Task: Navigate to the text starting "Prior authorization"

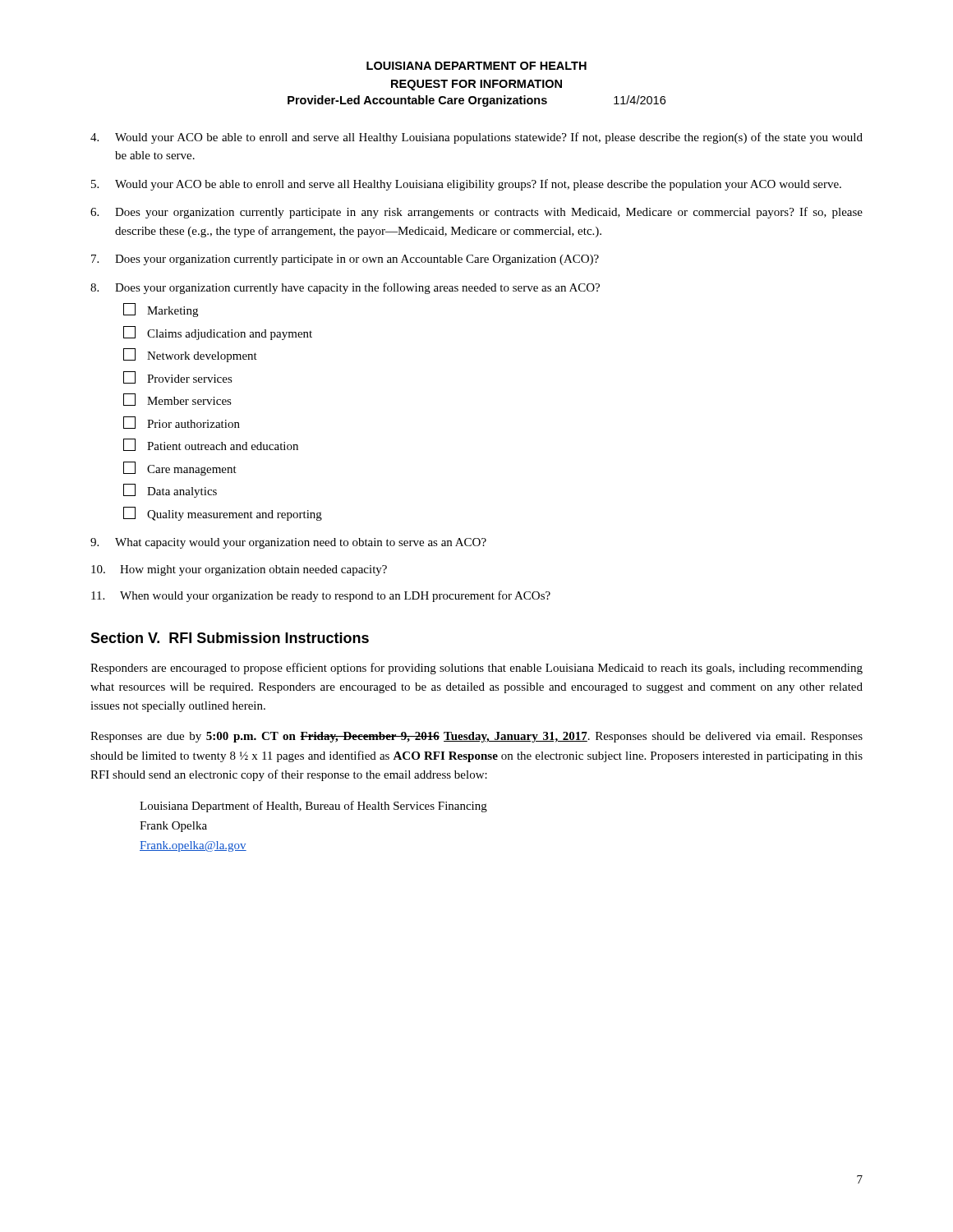Action: pyautogui.click(x=181, y=424)
